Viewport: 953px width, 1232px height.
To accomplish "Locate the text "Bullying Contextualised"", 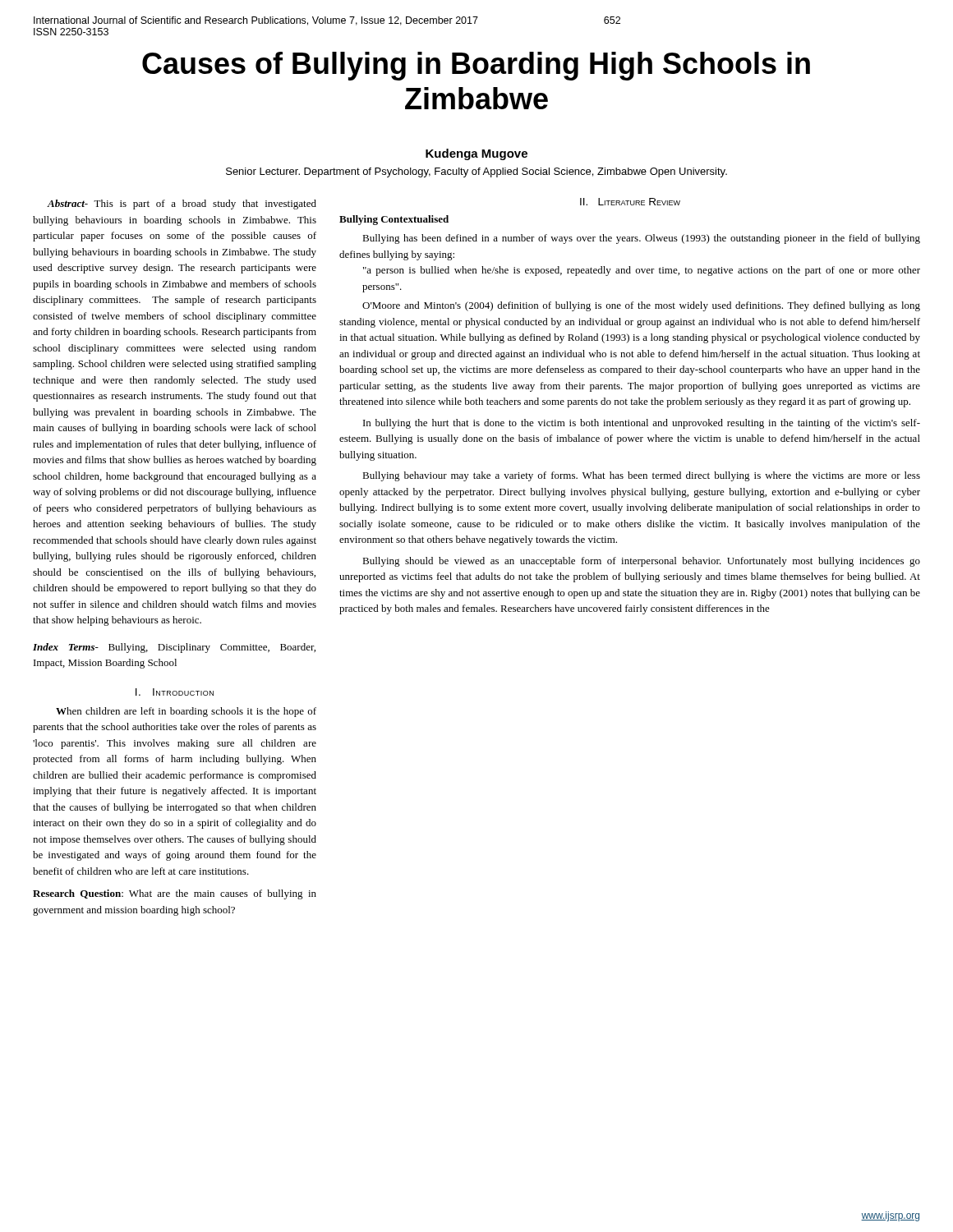I will point(394,219).
